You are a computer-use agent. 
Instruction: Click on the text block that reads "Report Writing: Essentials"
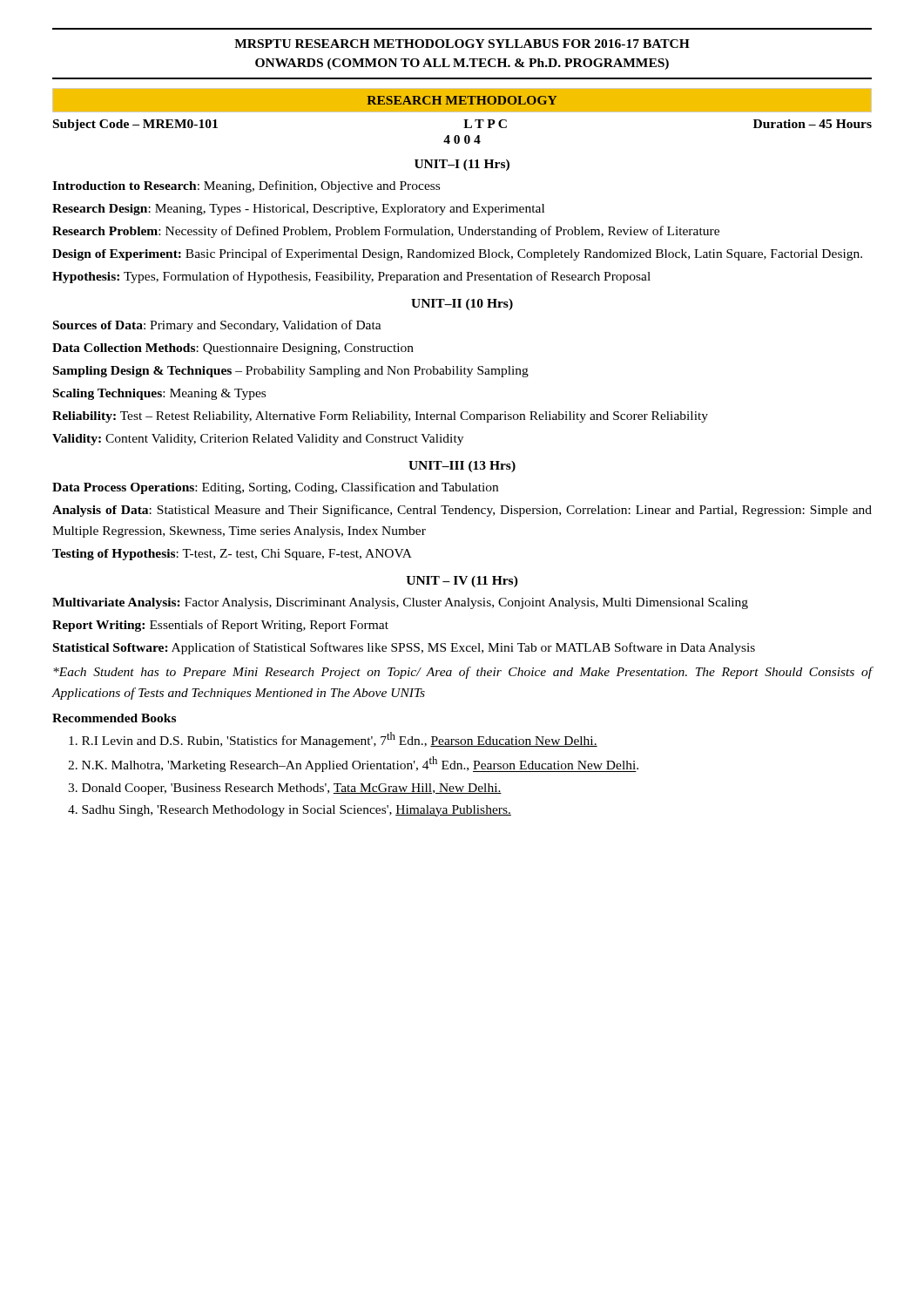(x=220, y=624)
